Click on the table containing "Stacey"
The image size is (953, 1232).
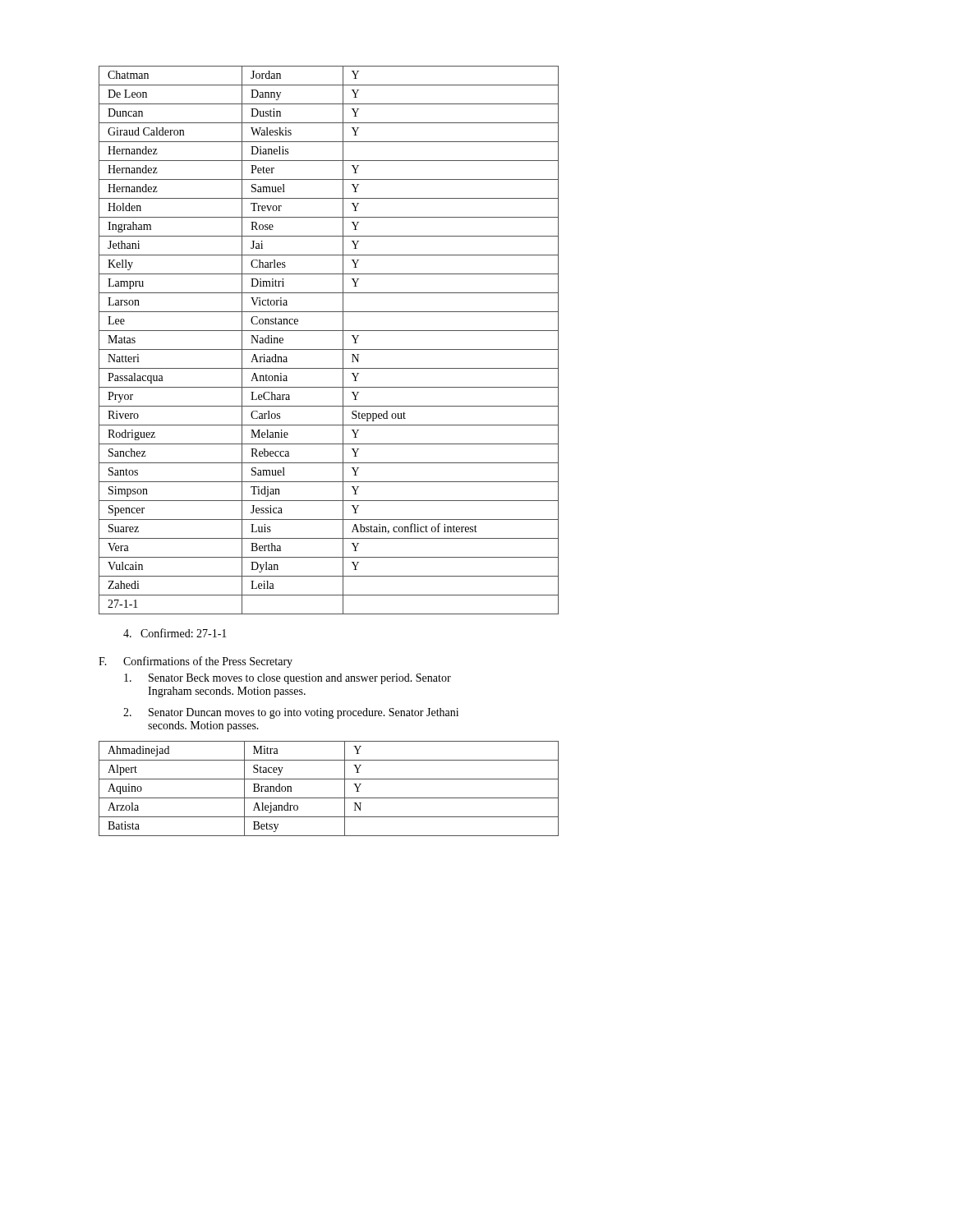pyautogui.click(x=476, y=788)
